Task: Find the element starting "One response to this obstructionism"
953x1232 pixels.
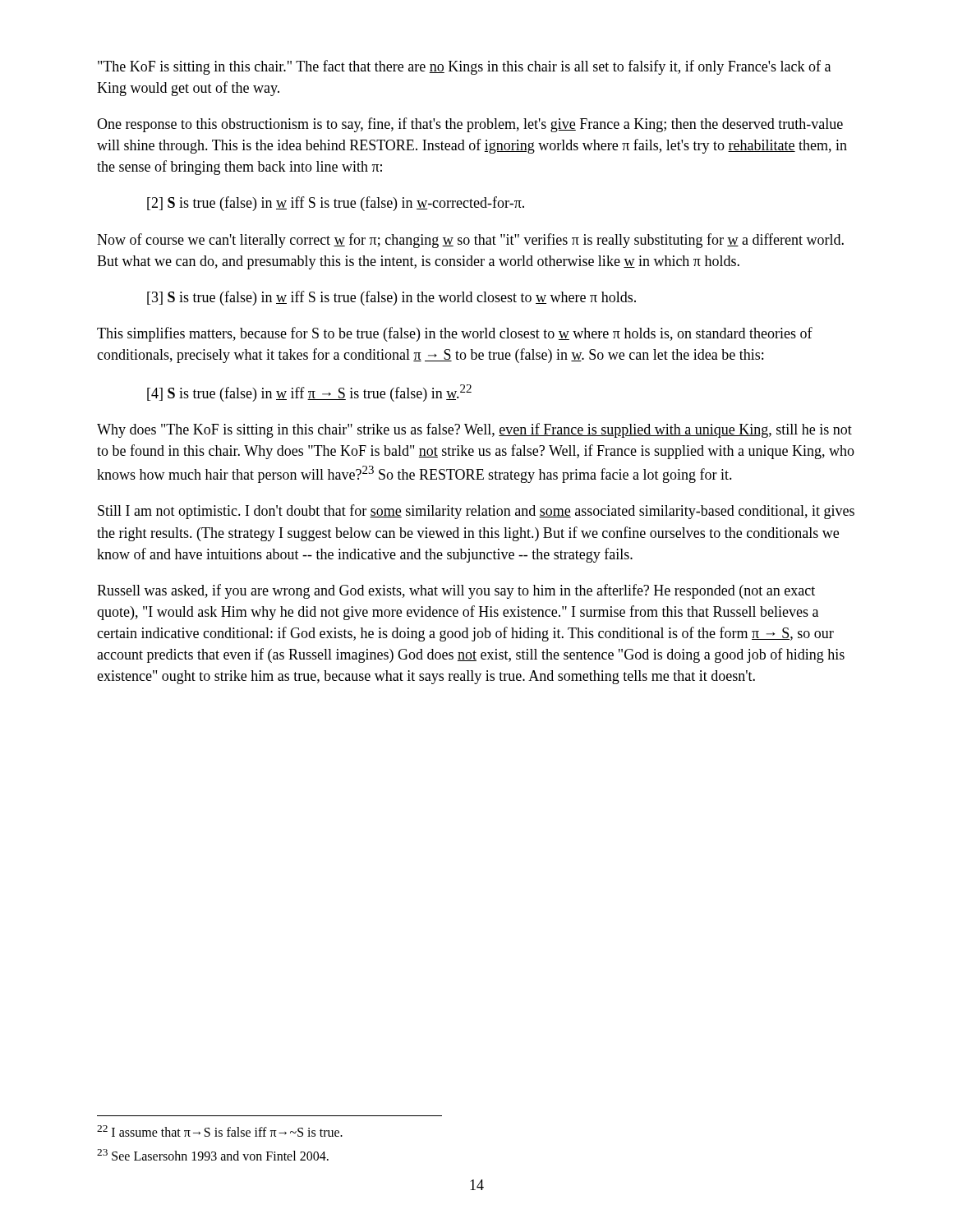Action: click(472, 146)
